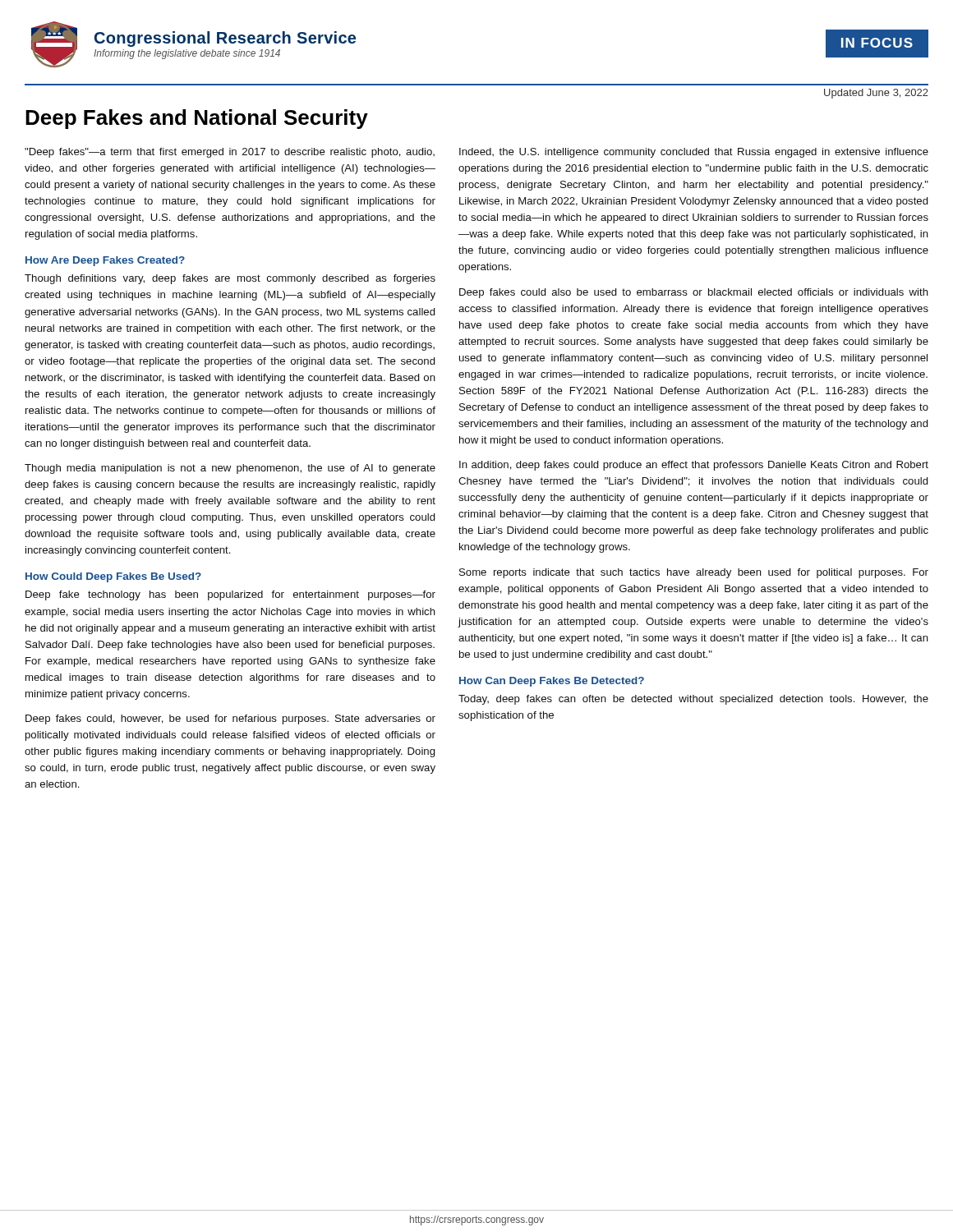953x1232 pixels.
Task: Find the block on this page that starts ""Deep fakes"—a term that first"
Action: pos(230,193)
